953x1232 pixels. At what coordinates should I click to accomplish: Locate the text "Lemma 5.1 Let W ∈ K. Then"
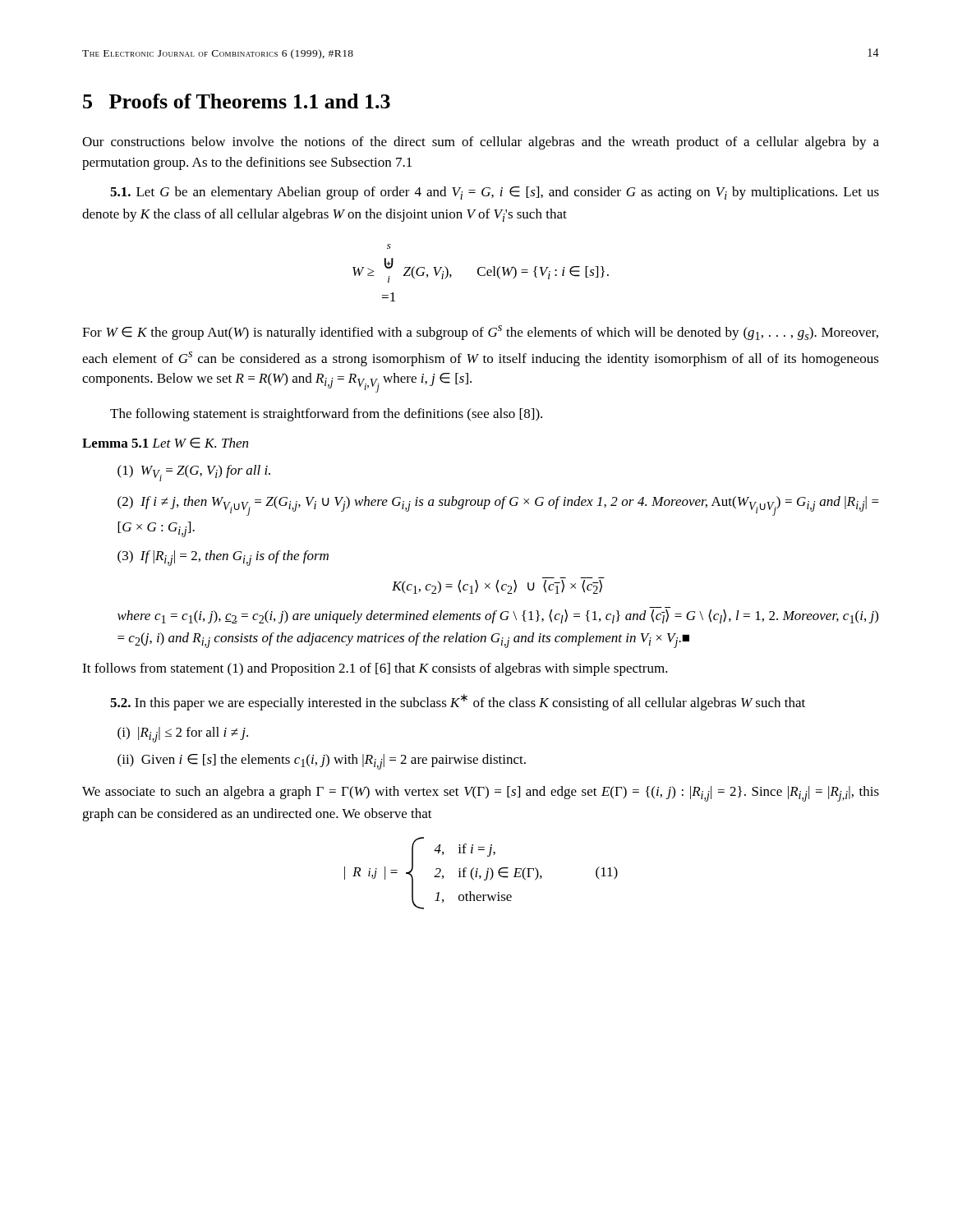coord(166,443)
